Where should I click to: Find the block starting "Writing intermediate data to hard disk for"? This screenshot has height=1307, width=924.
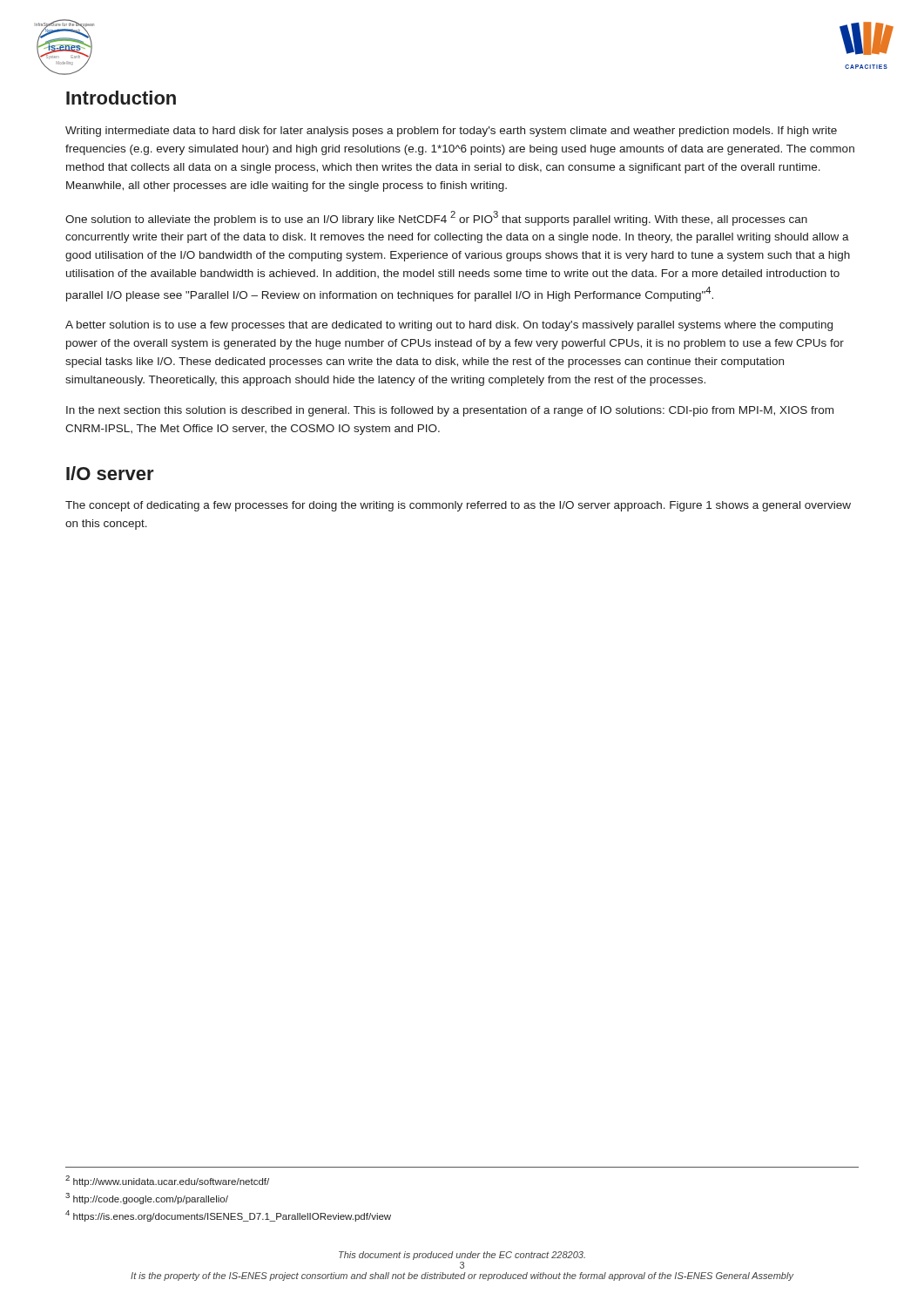coord(462,158)
